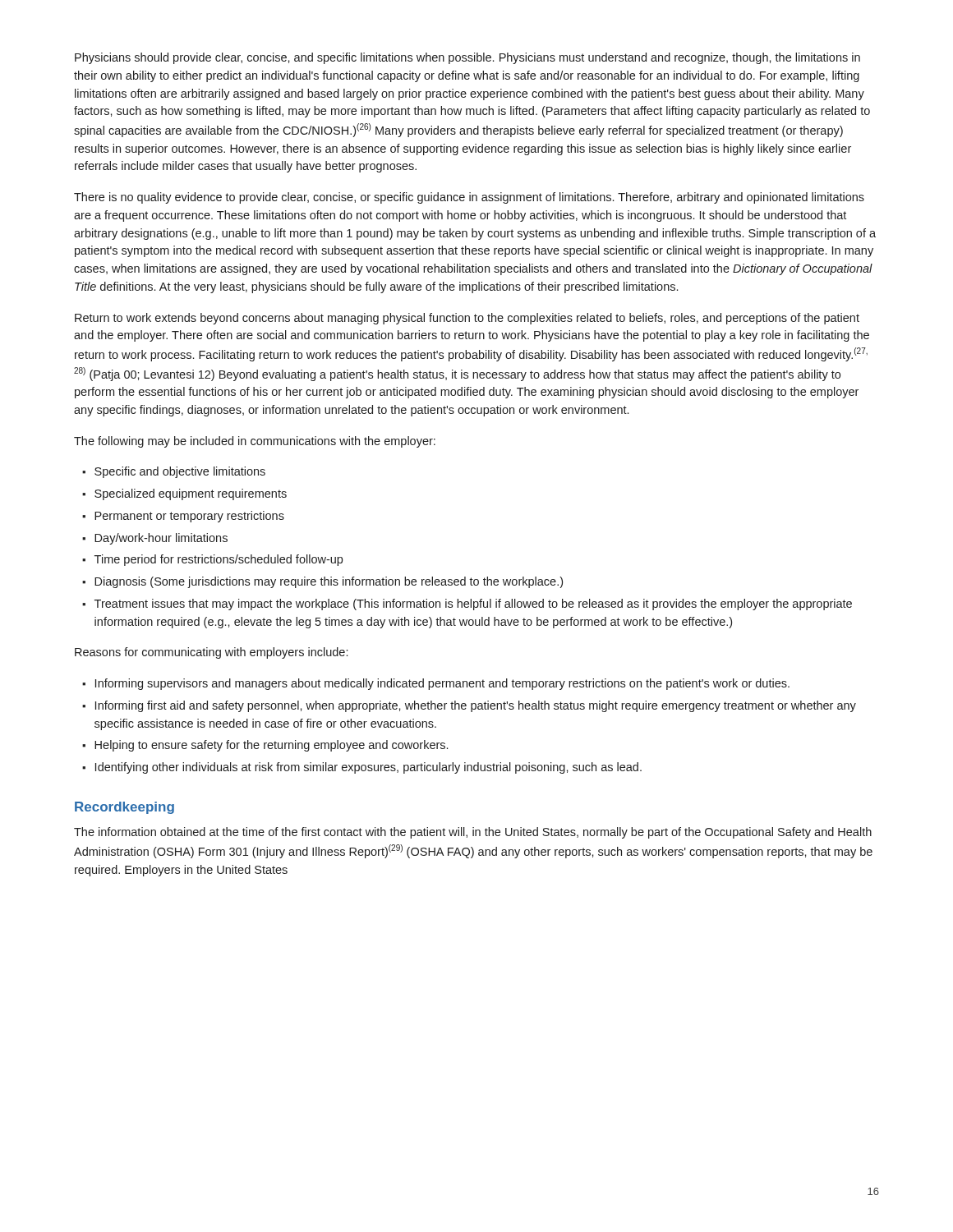
Task: Point to "Permanent or temporary restrictions"
Action: tap(189, 516)
